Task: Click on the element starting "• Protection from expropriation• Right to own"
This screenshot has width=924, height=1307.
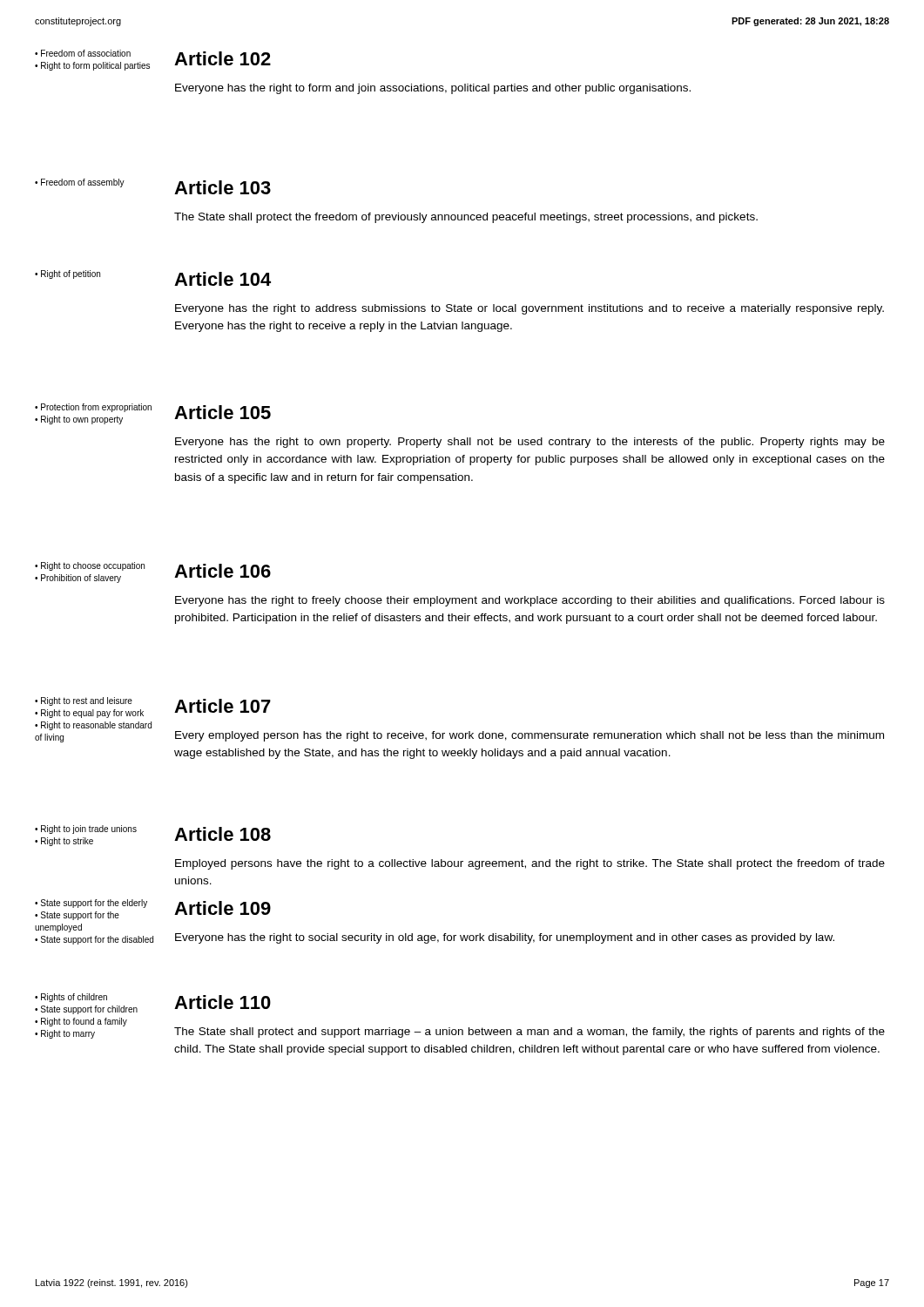Action: point(93,414)
